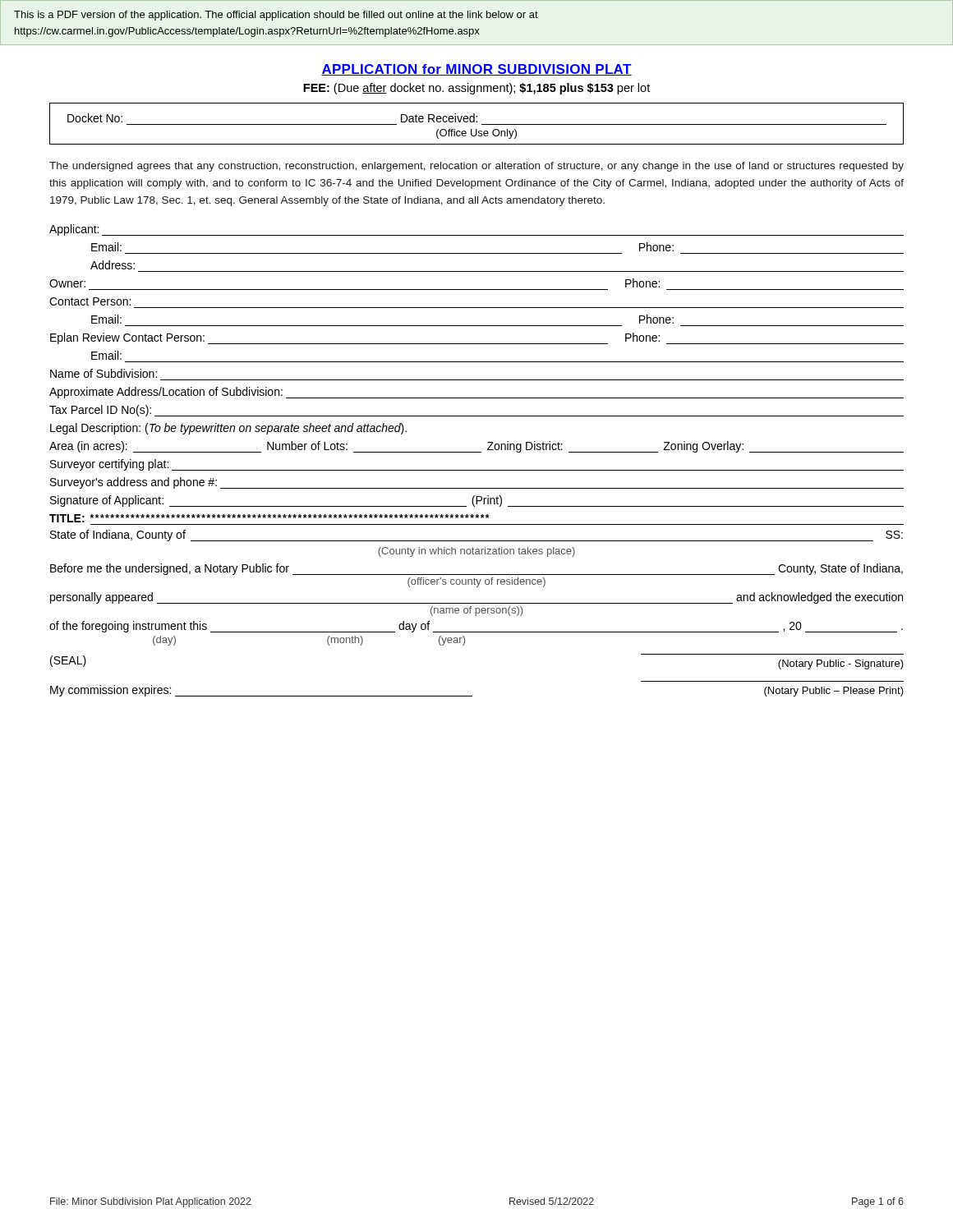
Task: Locate the list item that says "Surveyor certifying plat:"
Action: [476, 464]
